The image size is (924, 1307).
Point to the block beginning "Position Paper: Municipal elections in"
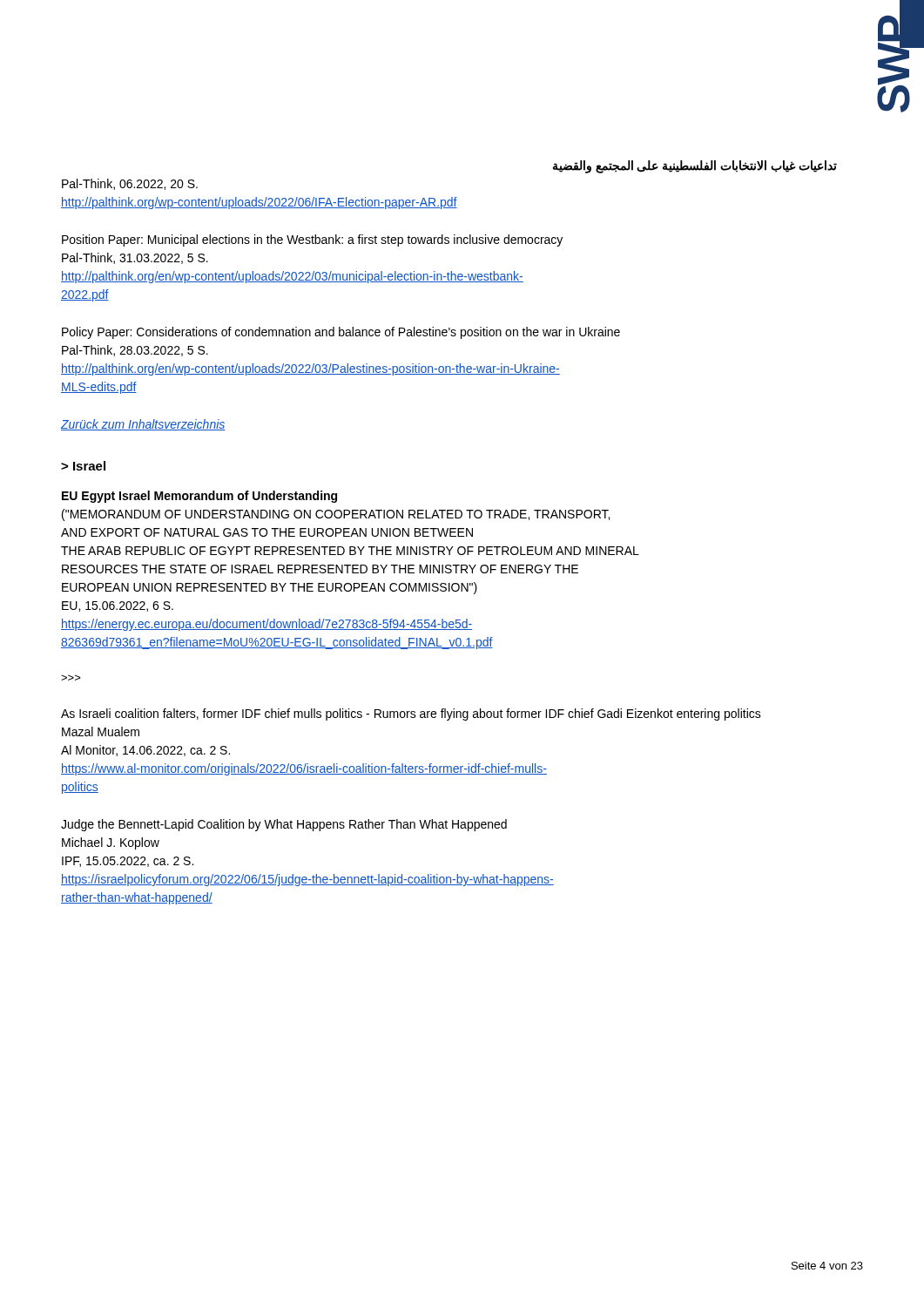[449, 268]
